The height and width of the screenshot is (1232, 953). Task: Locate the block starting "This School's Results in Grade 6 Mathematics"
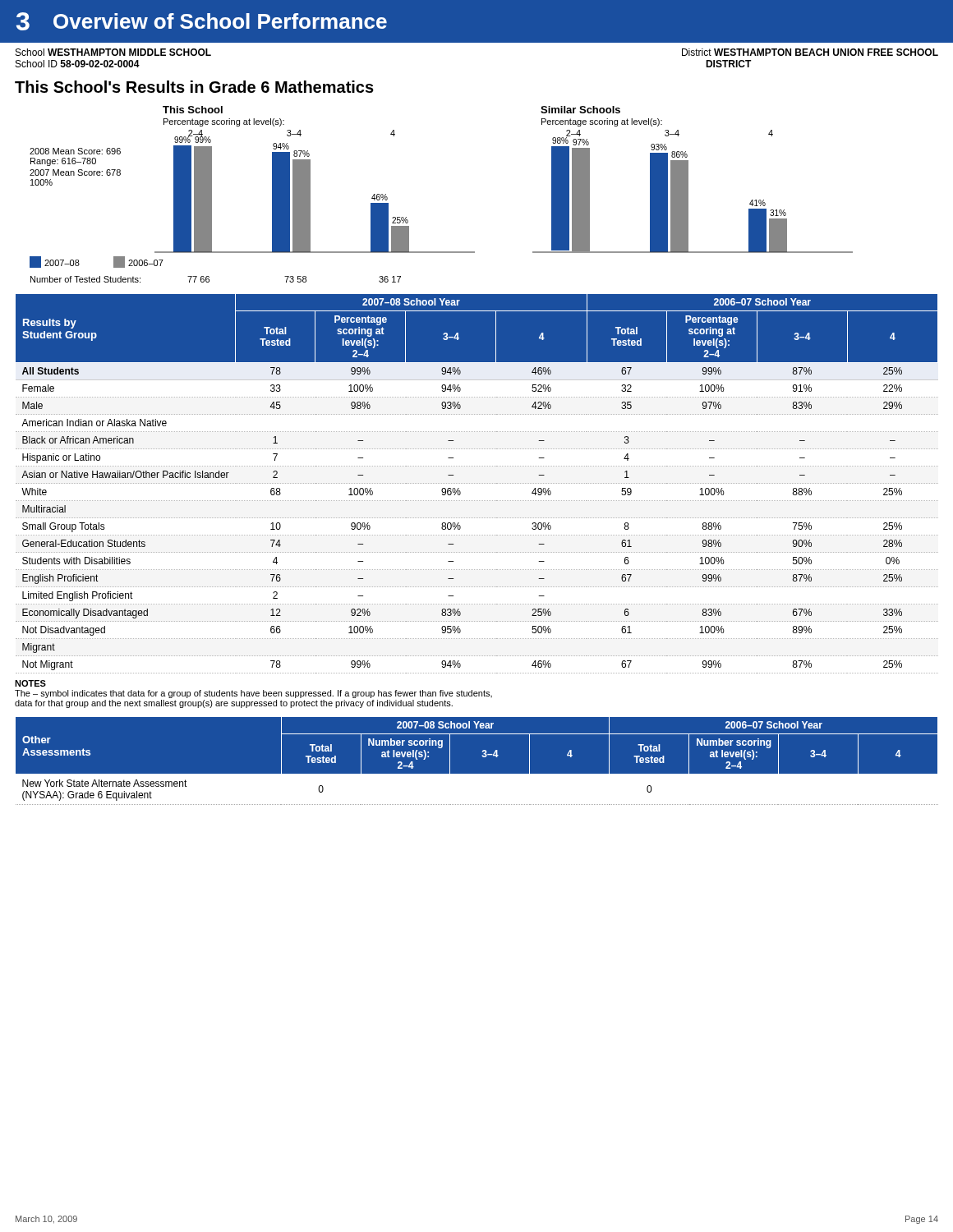194,87
